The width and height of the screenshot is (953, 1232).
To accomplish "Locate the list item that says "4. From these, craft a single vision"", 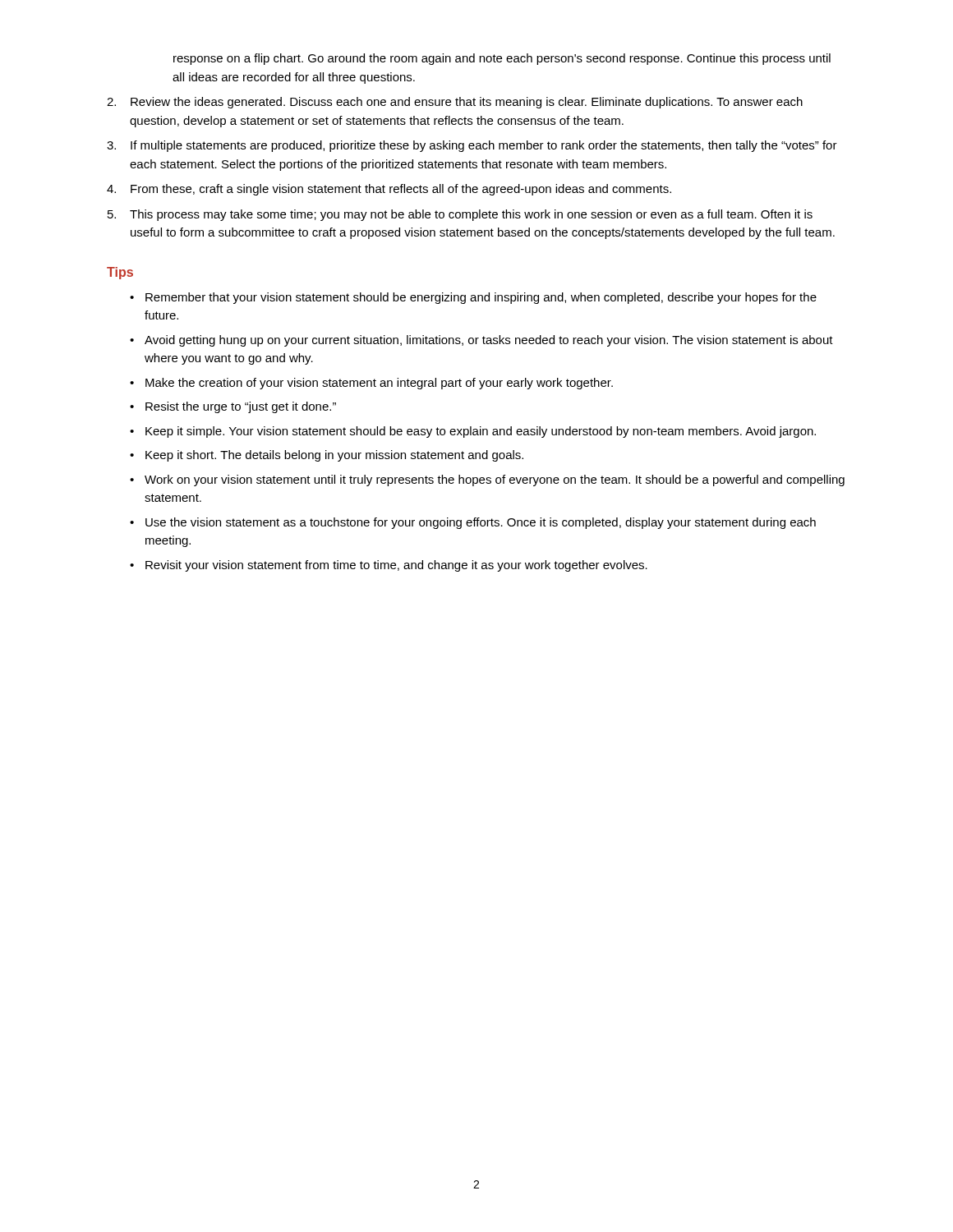I will (476, 189).
